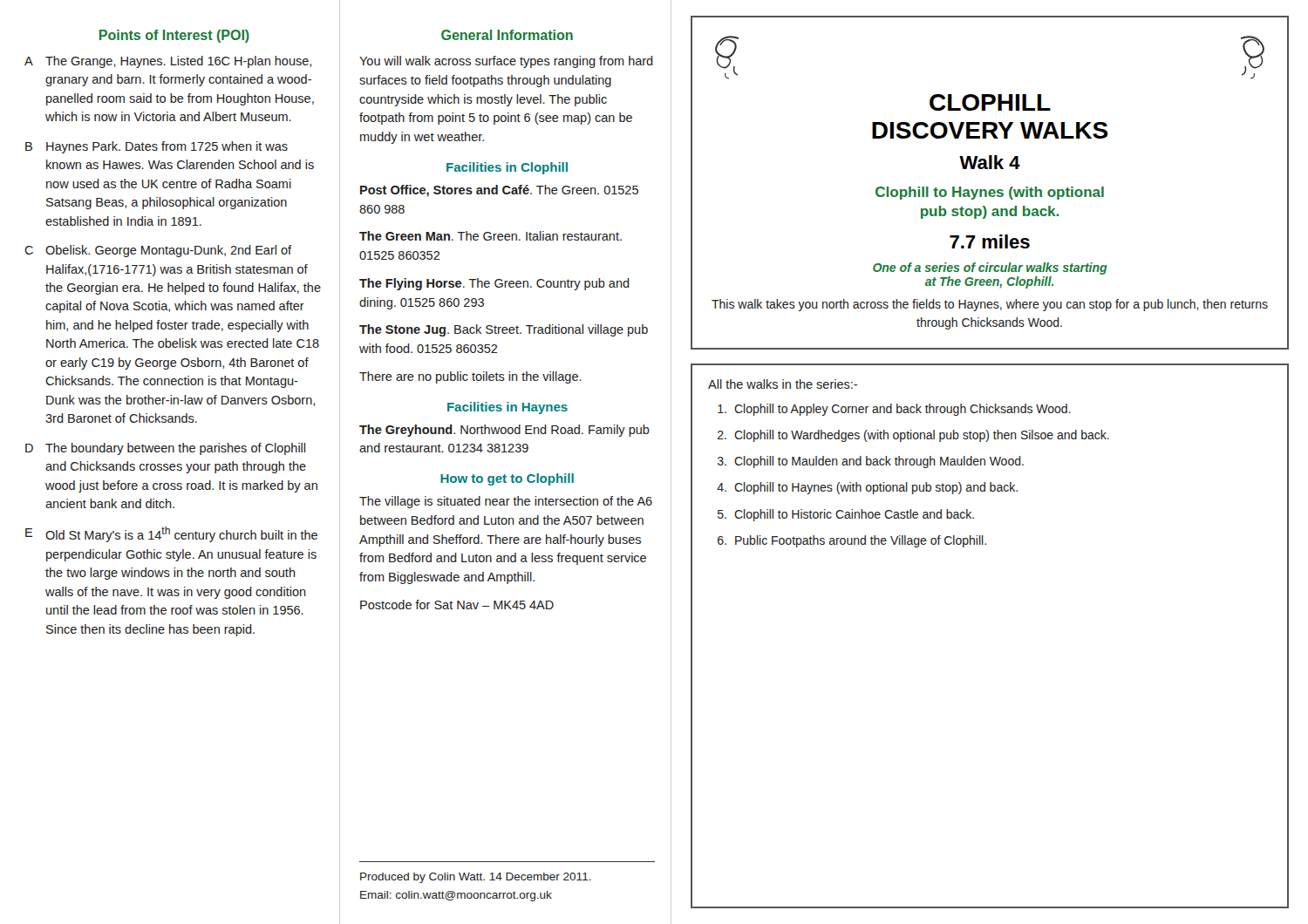Click the passage that begins "The village is situated near the intersection of"
The image size is (1308, 924).
coord(506,539)
